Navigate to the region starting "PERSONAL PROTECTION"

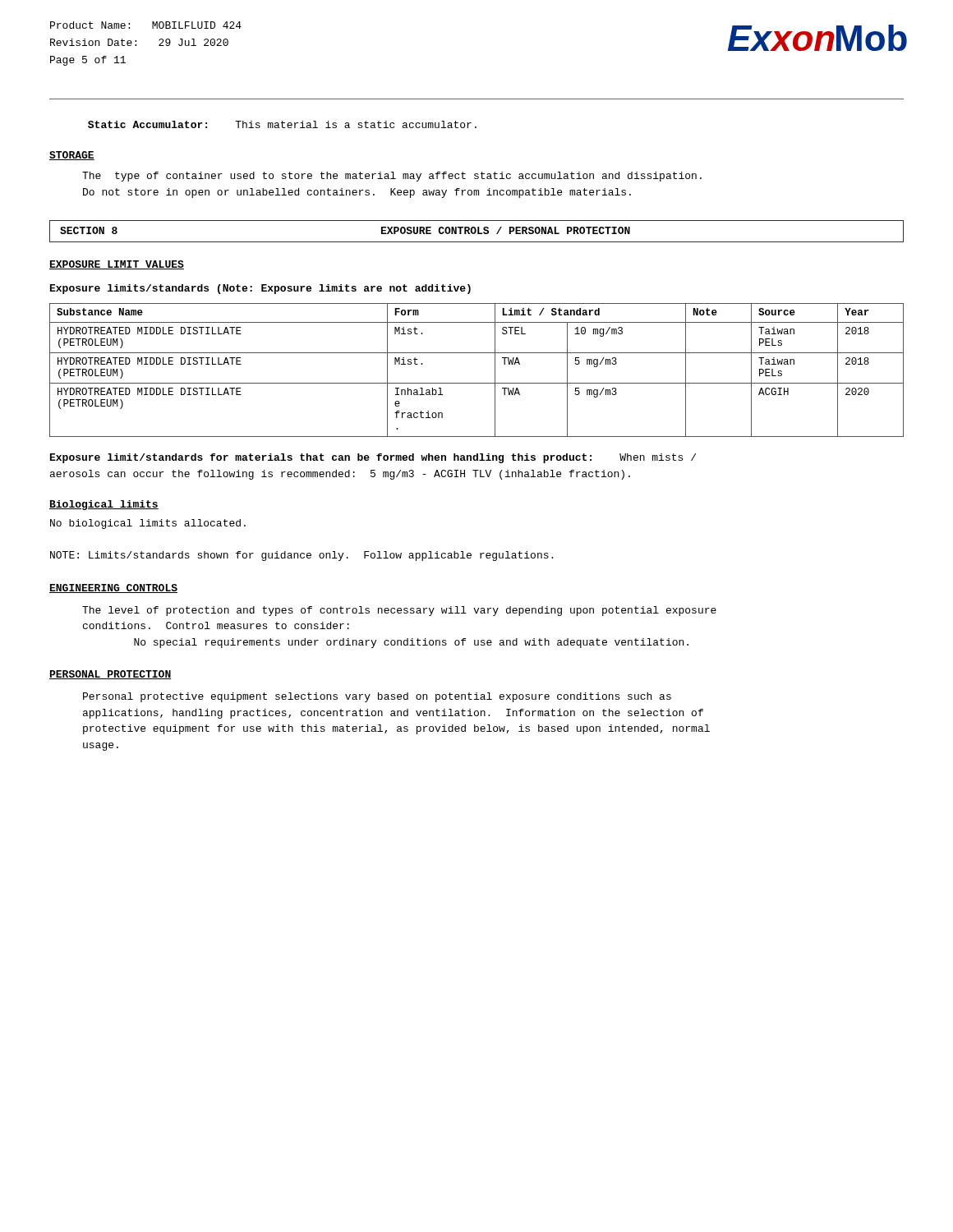point(110,675)
